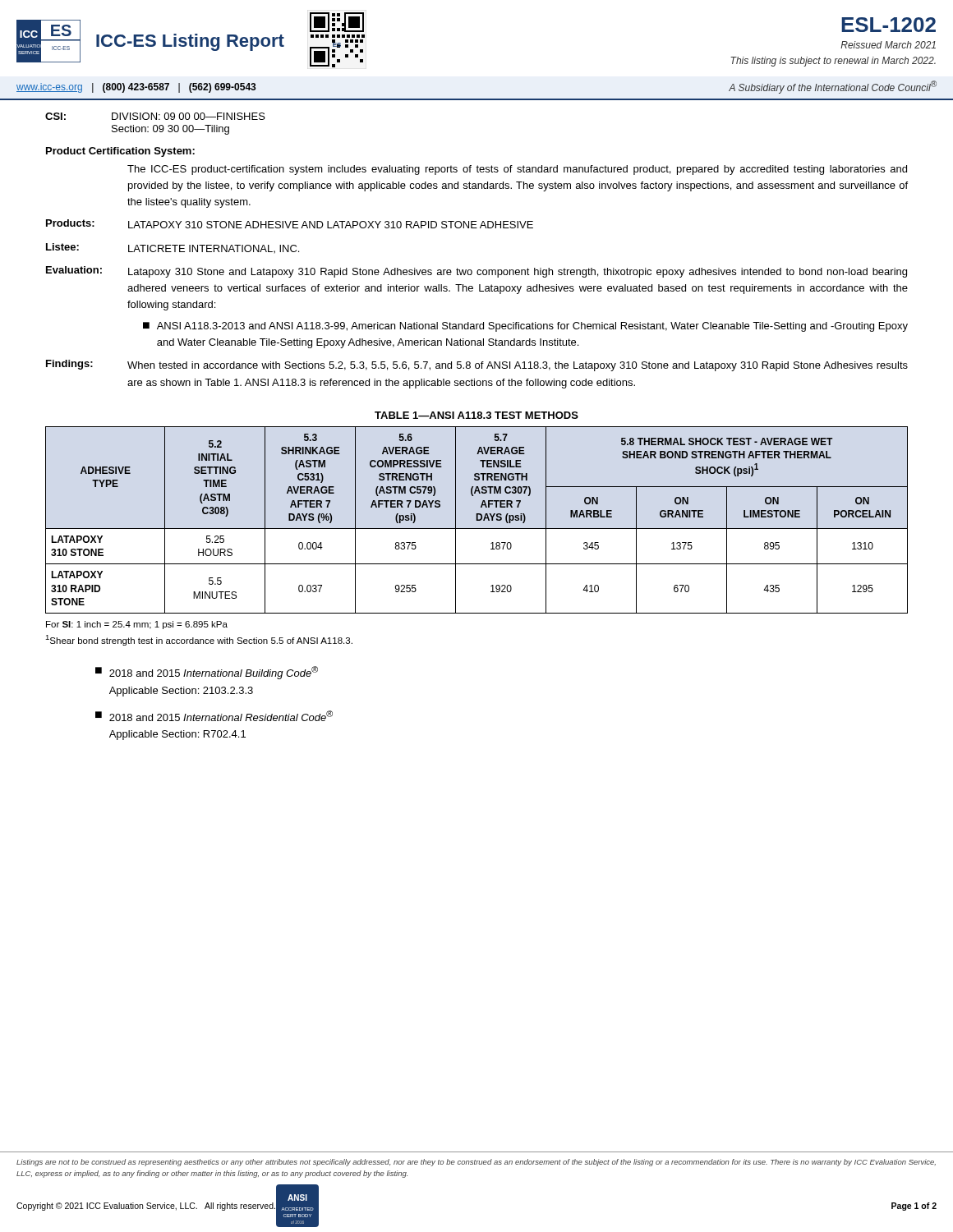This screenshot has height=1232, width=953.
Task: Select the text block with the text "Findings: When tested"
Action: (476, 374)
